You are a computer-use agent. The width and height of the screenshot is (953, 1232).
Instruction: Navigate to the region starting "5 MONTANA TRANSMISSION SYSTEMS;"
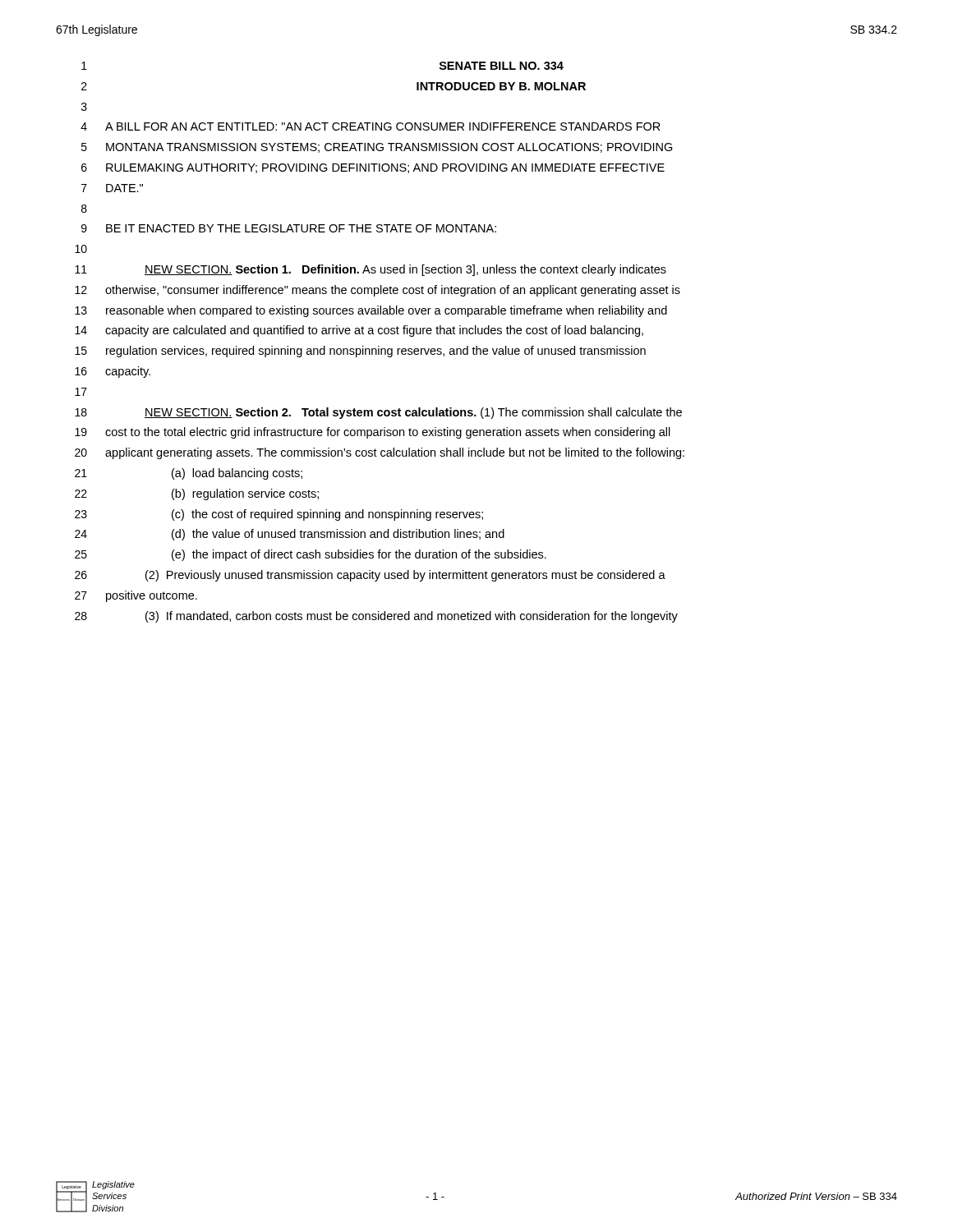(476, 148)
